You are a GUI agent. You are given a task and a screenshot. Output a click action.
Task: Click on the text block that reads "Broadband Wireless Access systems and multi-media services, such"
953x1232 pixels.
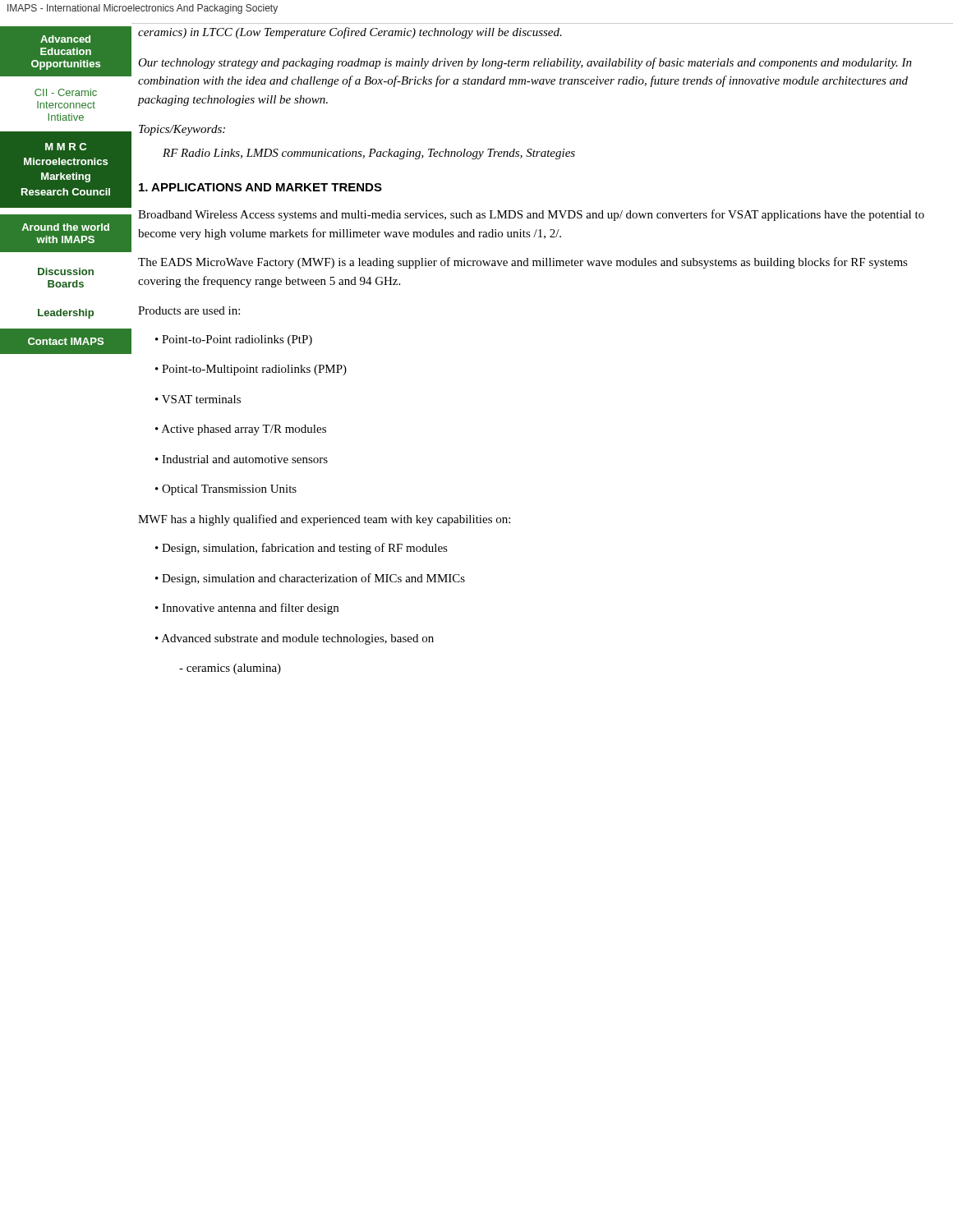pyautogui.click(x=531, y=223)
